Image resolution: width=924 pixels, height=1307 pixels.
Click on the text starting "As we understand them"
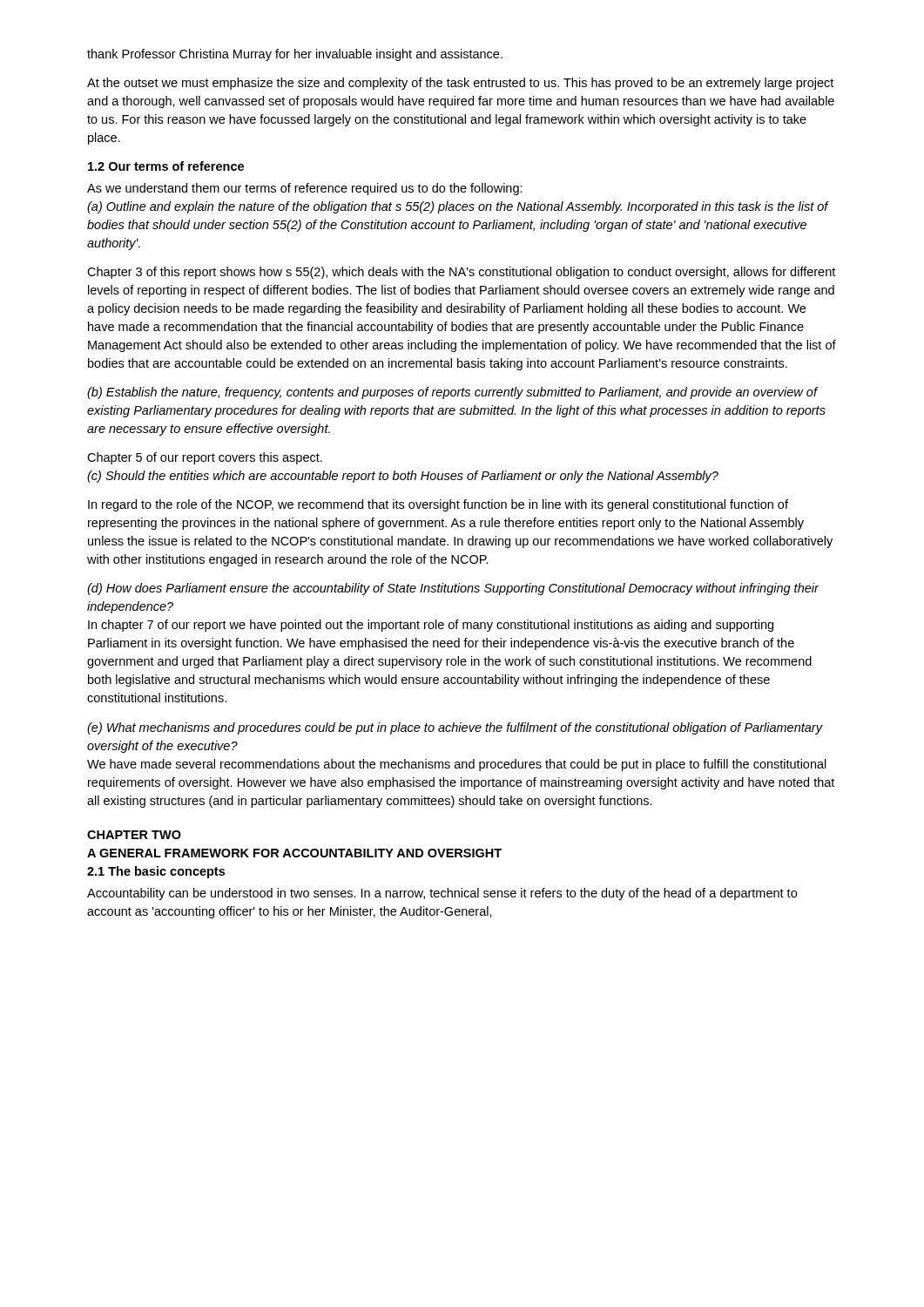point(462,216)
